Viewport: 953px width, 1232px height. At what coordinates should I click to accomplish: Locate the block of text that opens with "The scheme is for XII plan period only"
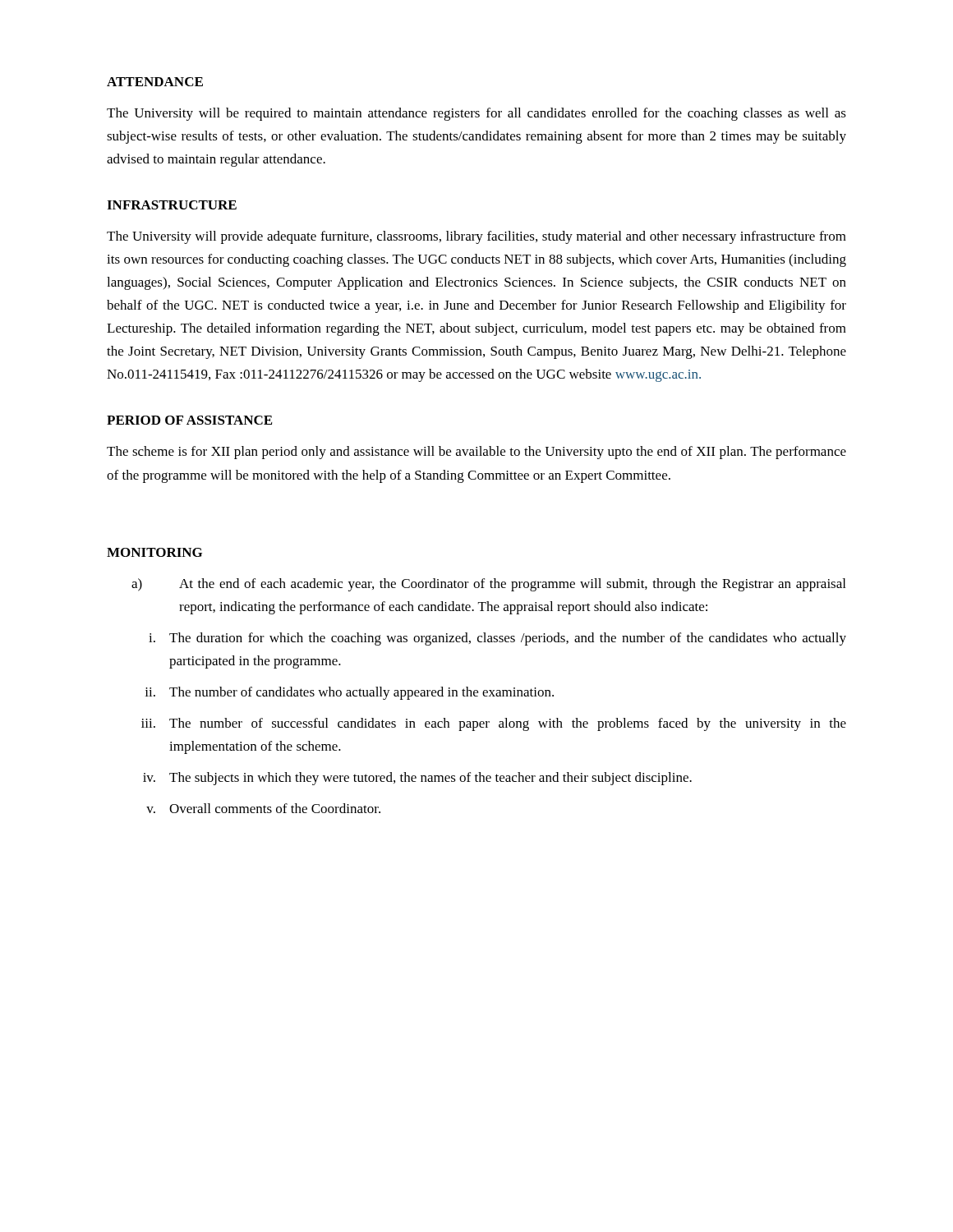476,463
